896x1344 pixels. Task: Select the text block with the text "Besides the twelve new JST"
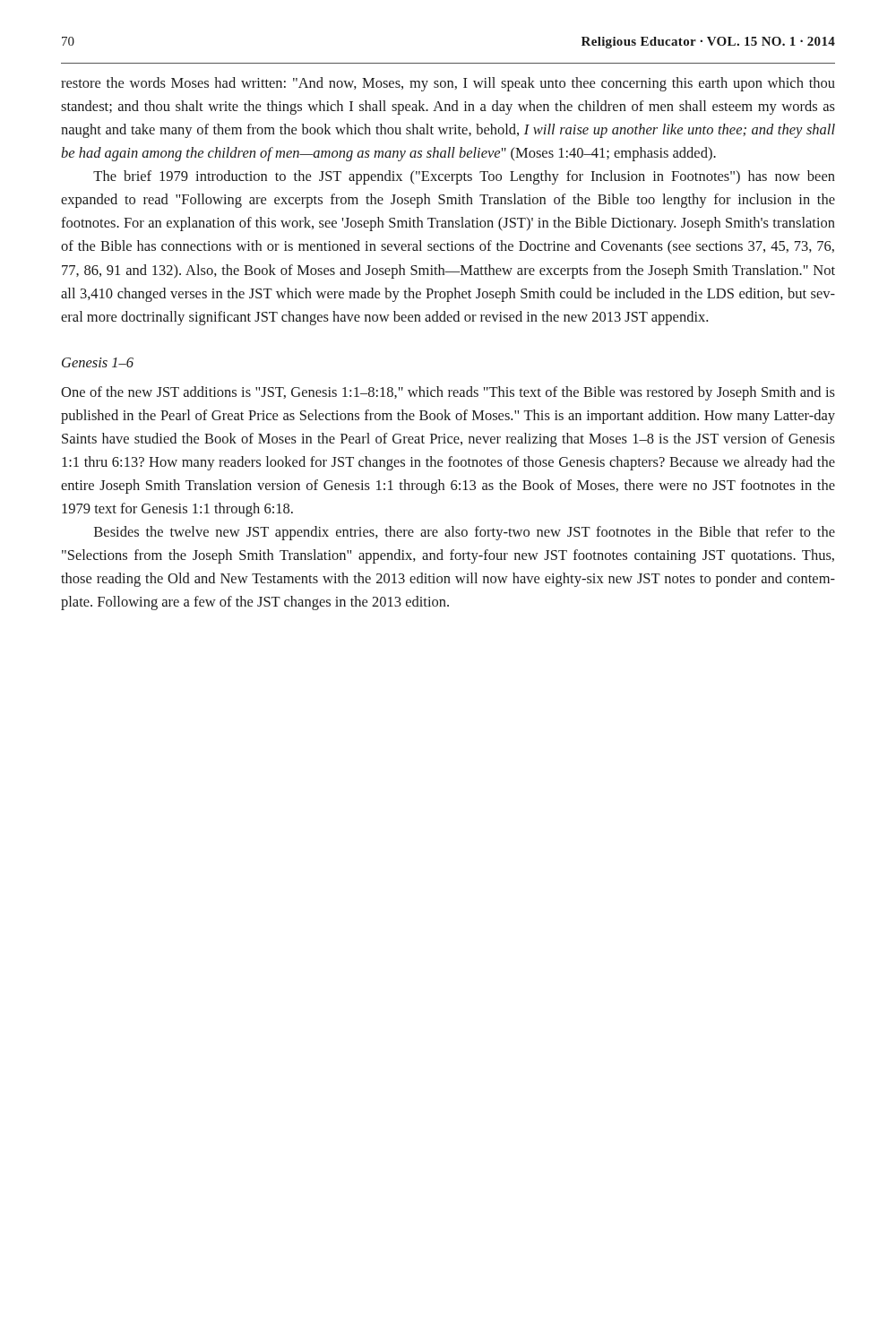[448, 567]
